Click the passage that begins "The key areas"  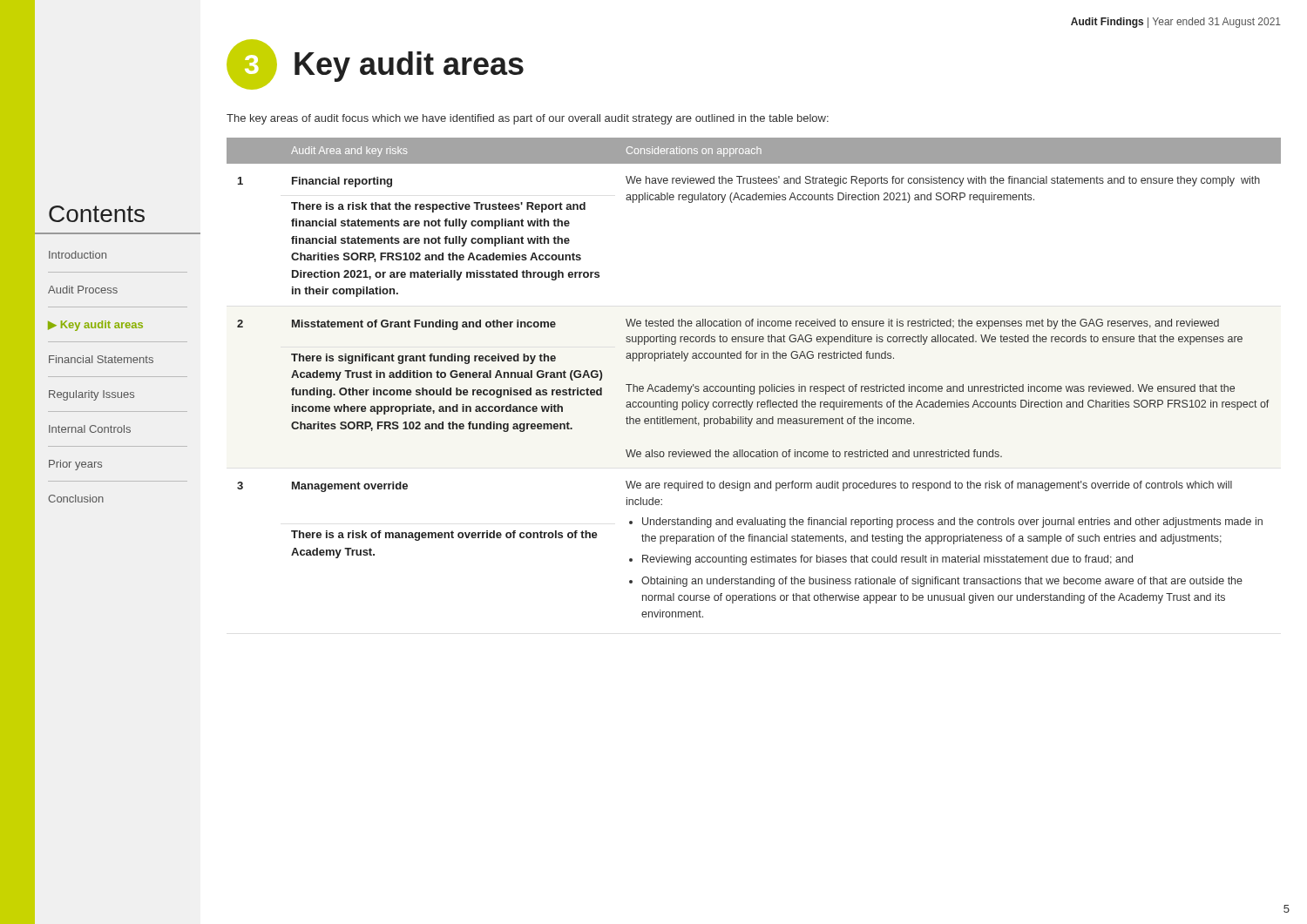pyautogui.click(x=528, y=118)
